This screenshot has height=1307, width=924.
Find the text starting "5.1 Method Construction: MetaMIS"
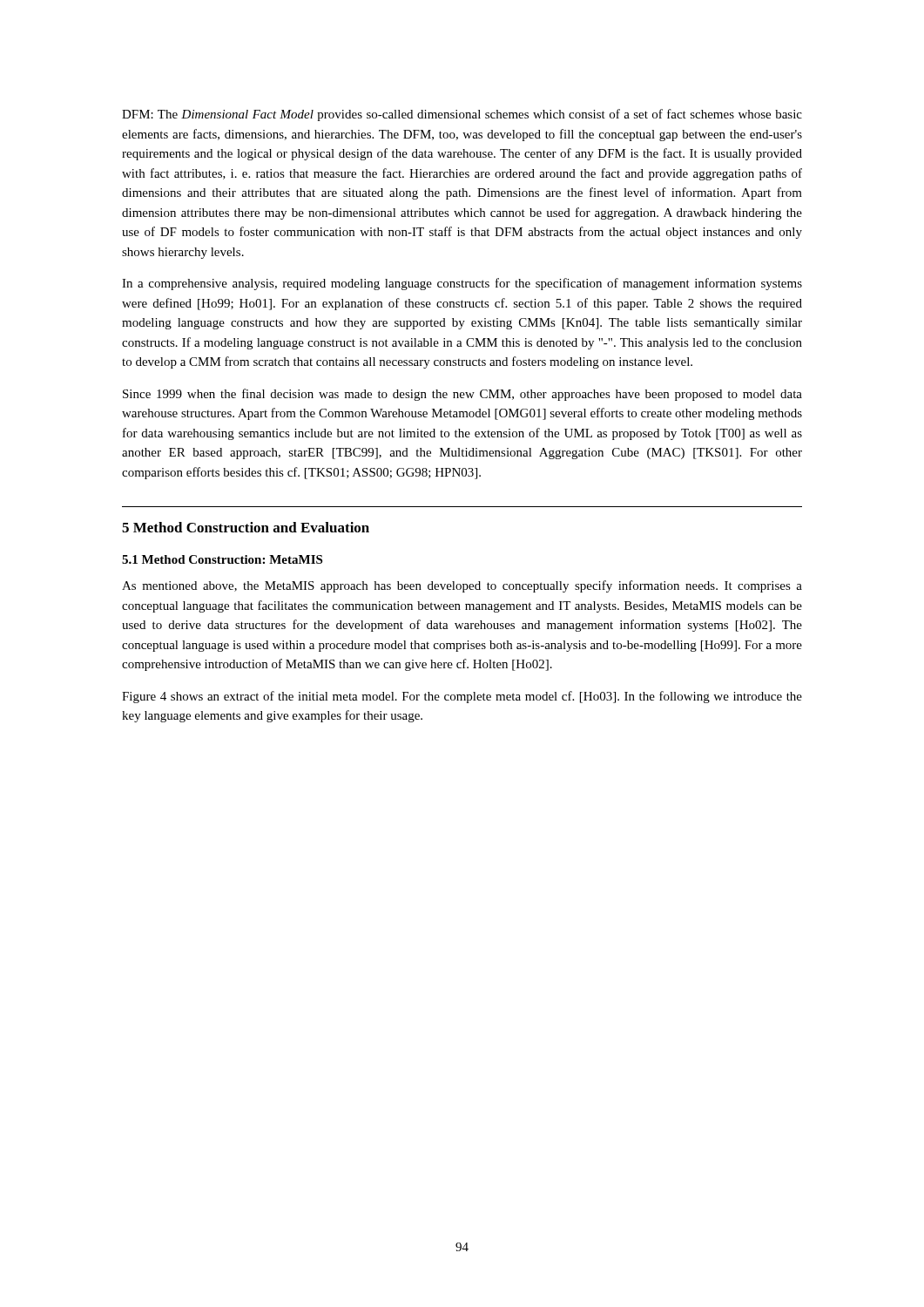click(222, 559)
